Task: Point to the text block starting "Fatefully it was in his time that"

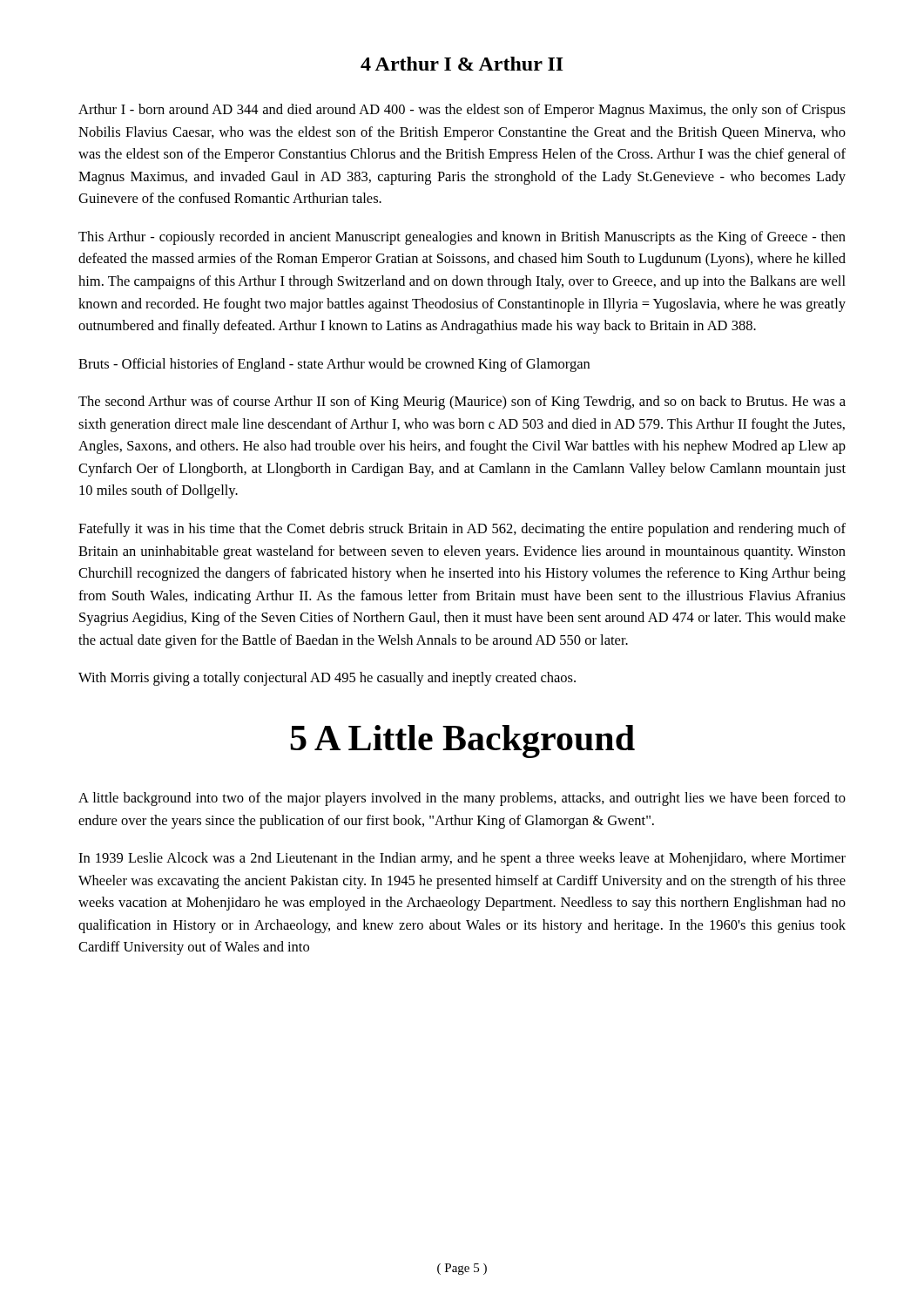Action: coord(462,584)
